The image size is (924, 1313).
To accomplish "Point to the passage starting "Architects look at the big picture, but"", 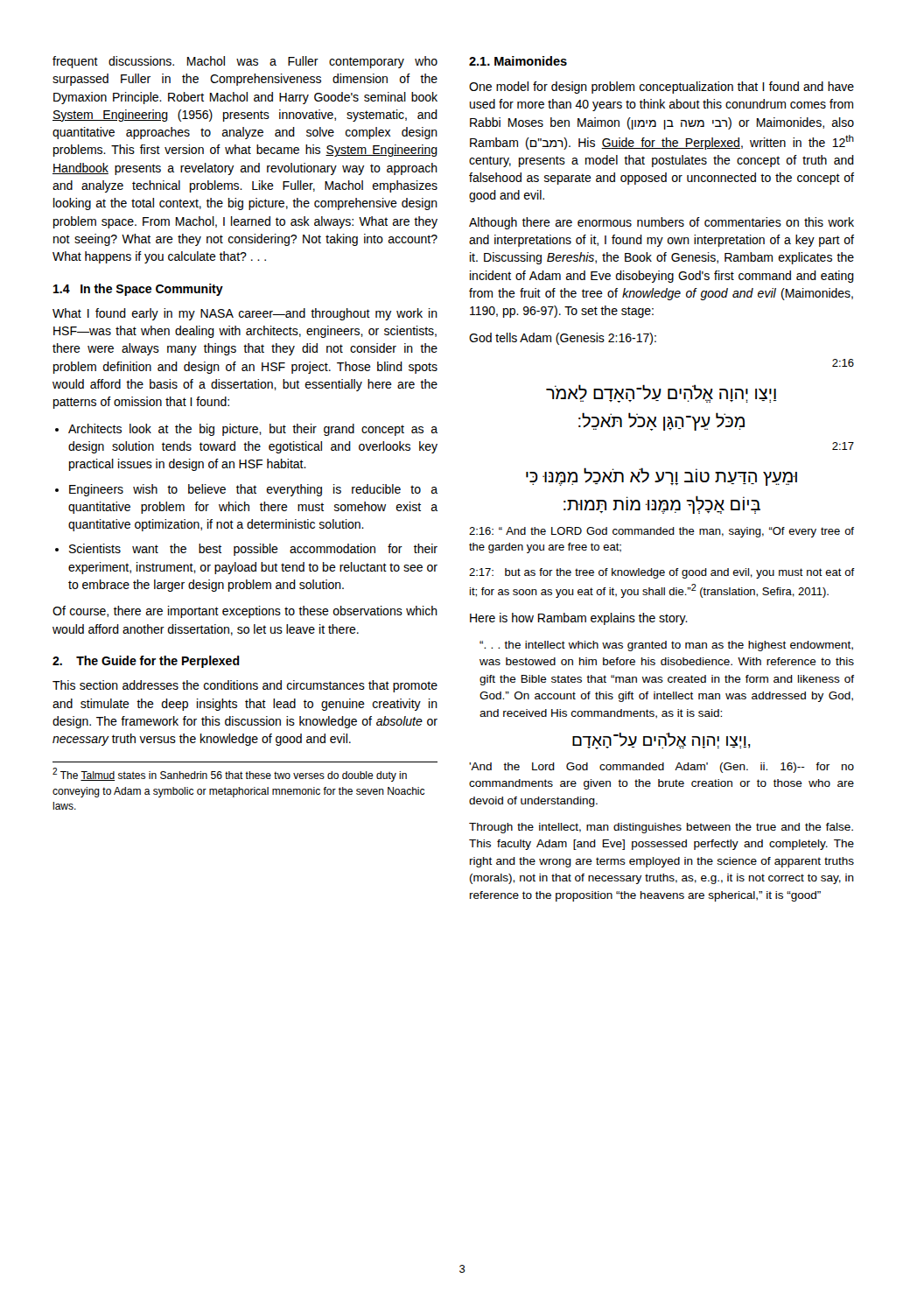I will [253, 446].
